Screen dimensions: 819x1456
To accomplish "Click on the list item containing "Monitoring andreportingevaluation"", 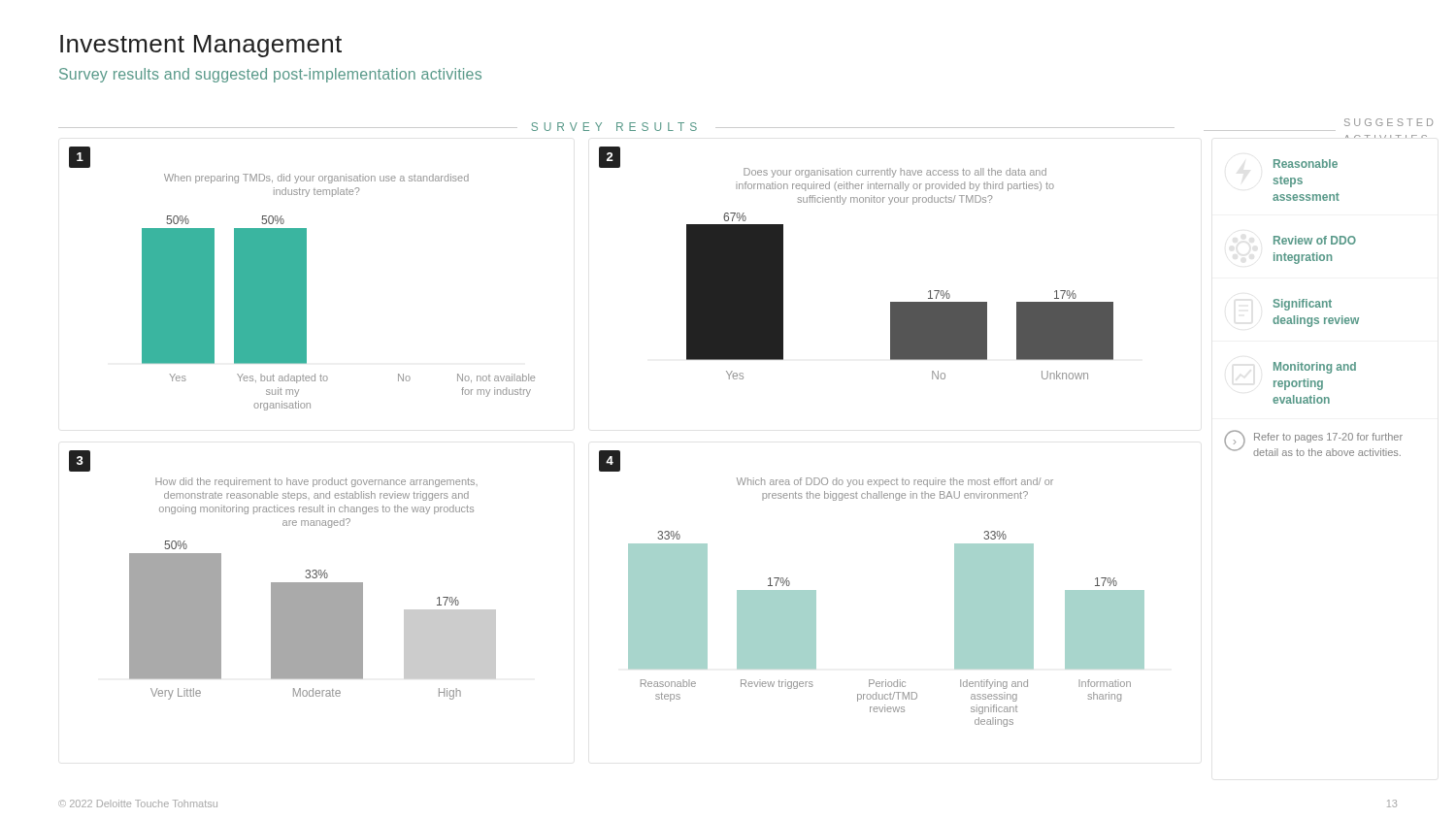I will point(1290,382).
